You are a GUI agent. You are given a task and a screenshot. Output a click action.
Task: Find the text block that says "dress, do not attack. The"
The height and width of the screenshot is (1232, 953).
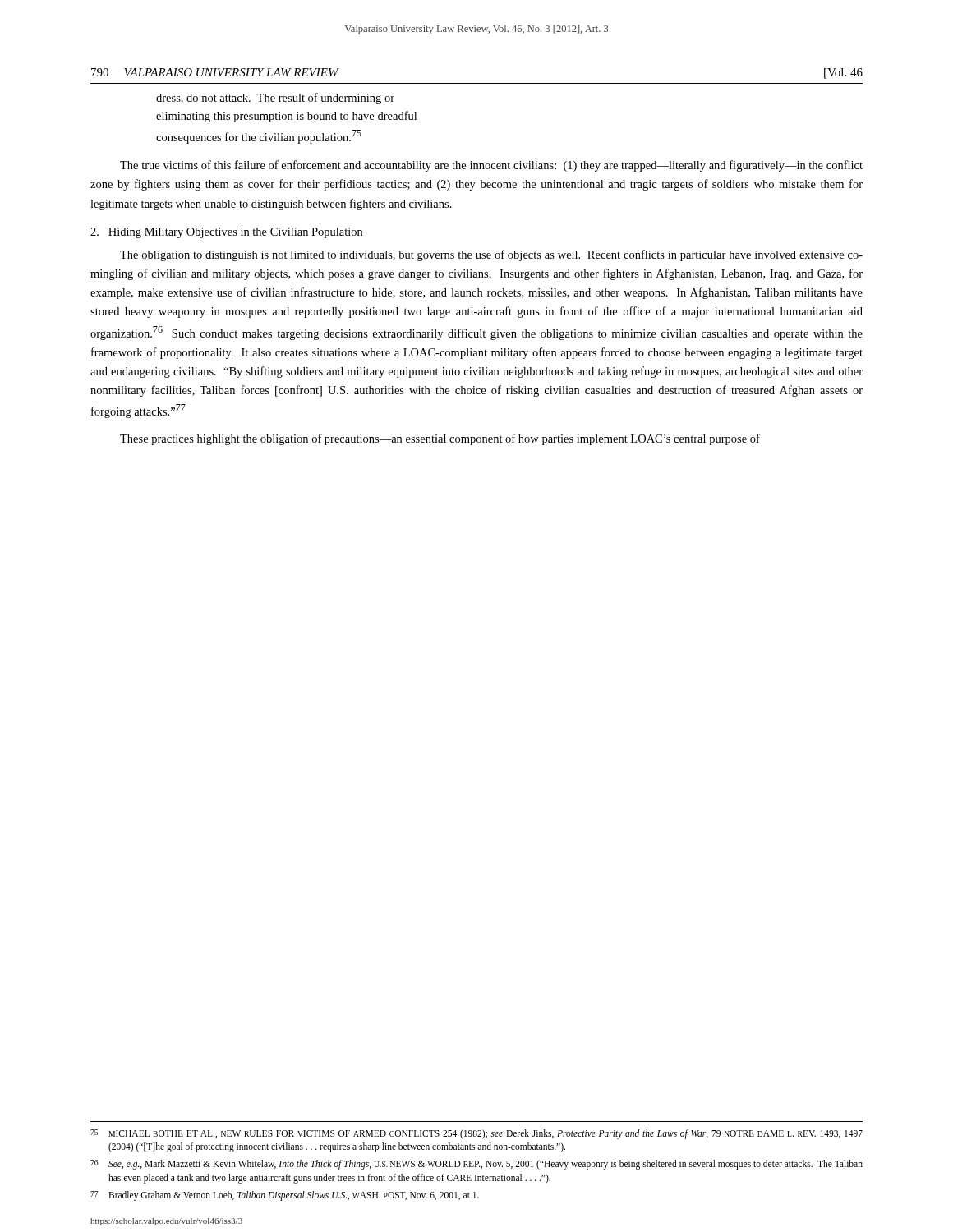tap(287, 117)
